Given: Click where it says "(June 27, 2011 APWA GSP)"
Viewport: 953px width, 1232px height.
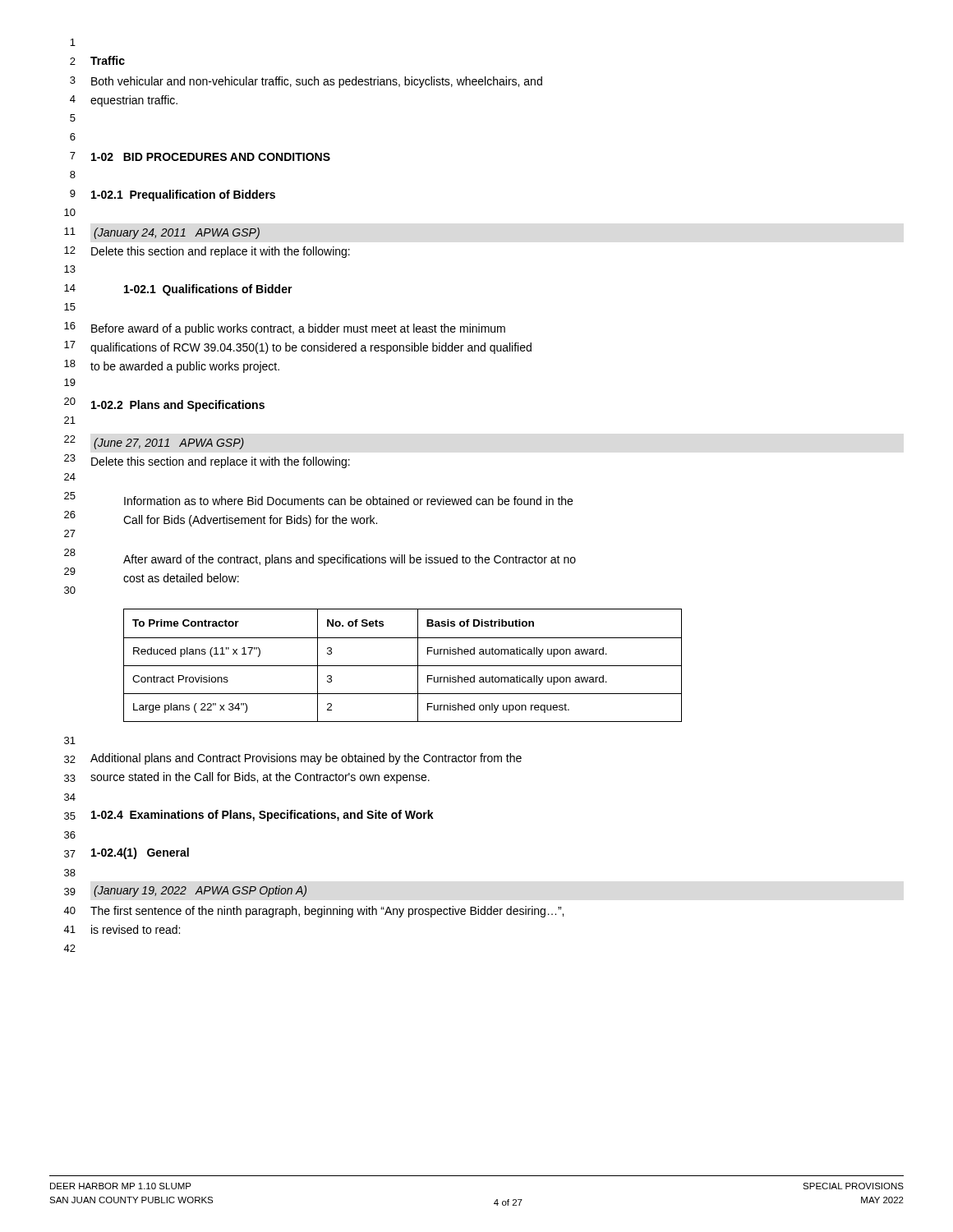Looking at the screenshot, I should point(169,444).
